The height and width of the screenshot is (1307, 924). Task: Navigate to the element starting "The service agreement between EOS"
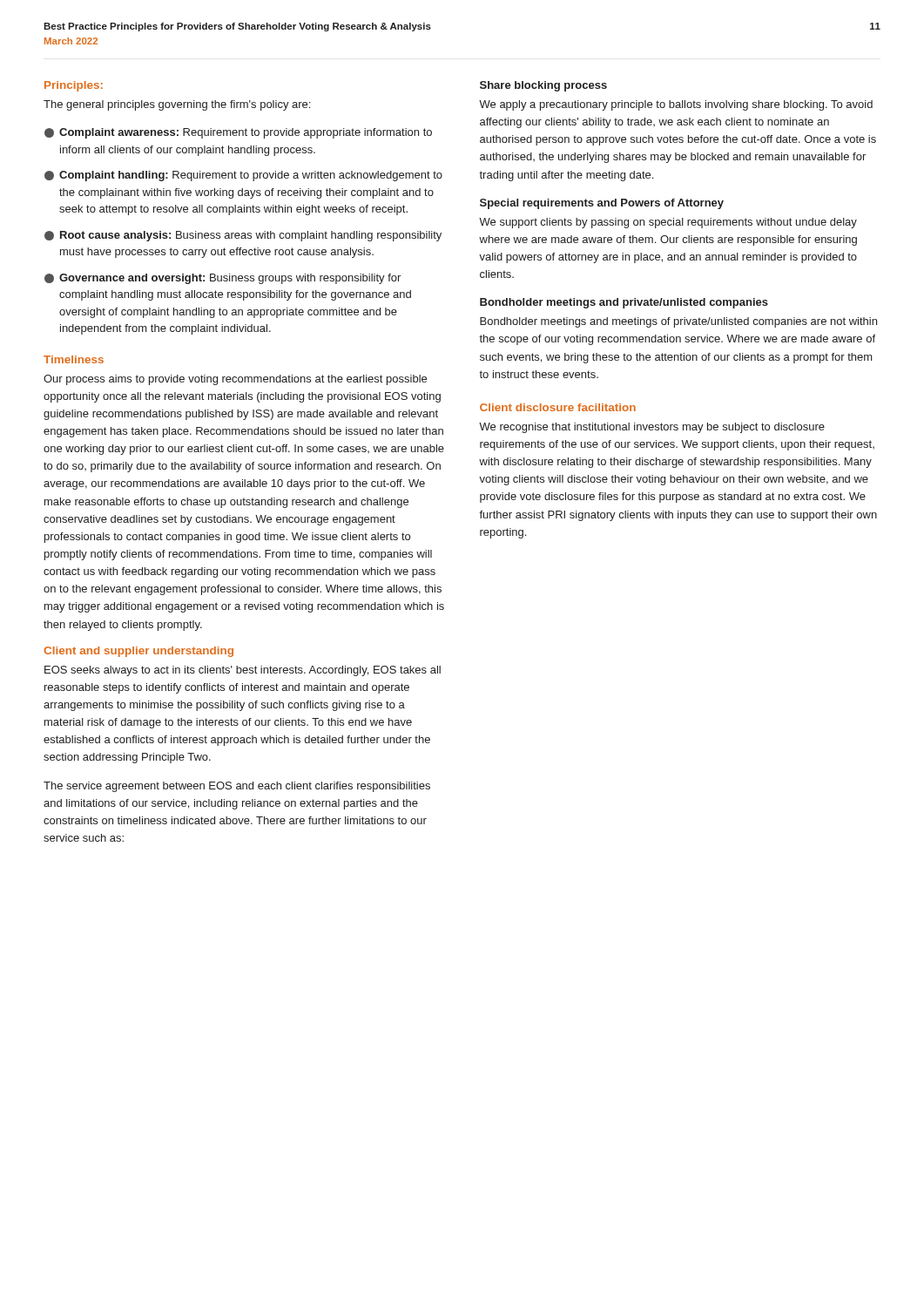point(237,811)
